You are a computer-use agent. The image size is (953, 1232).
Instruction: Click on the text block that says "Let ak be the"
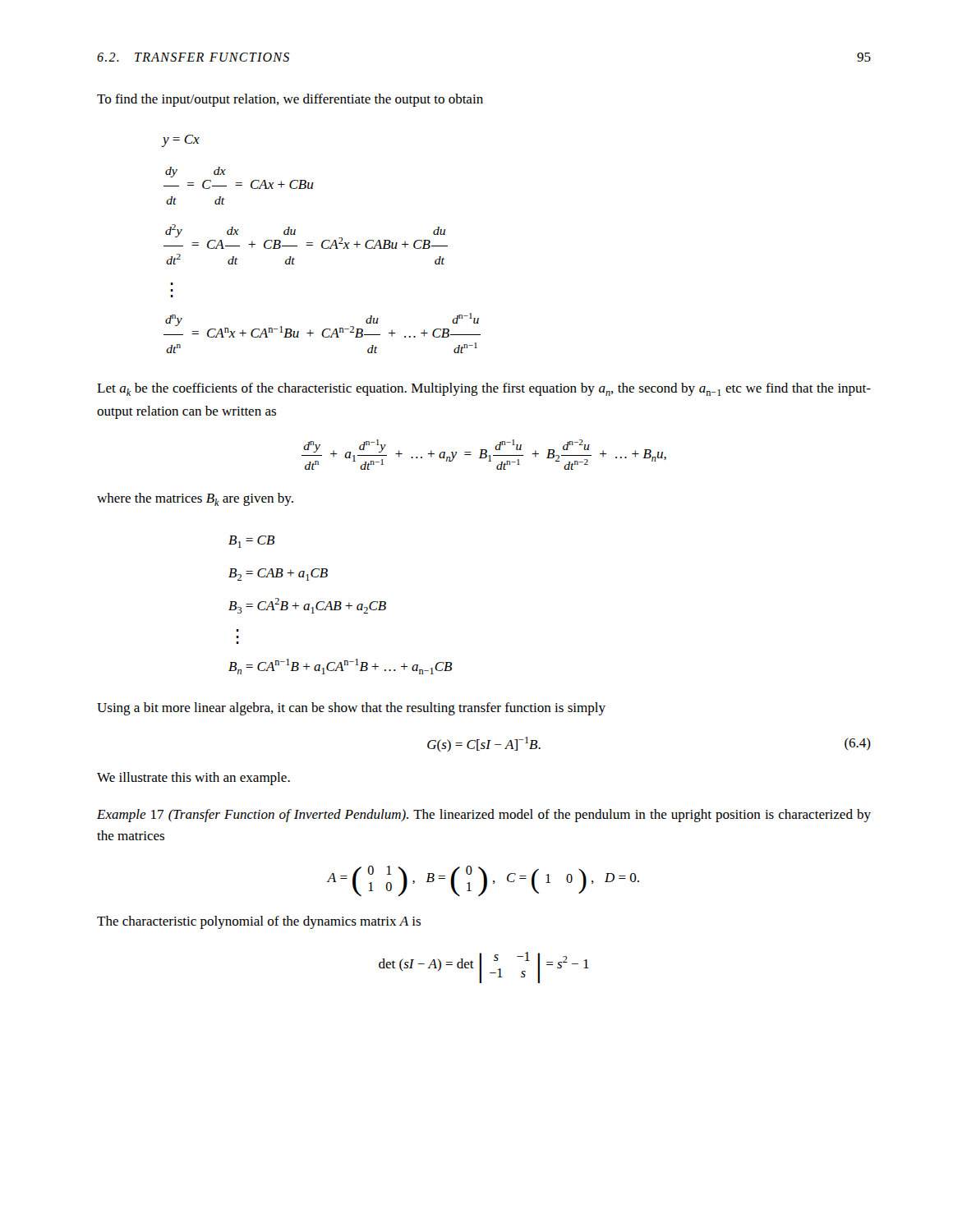(484, 399)
